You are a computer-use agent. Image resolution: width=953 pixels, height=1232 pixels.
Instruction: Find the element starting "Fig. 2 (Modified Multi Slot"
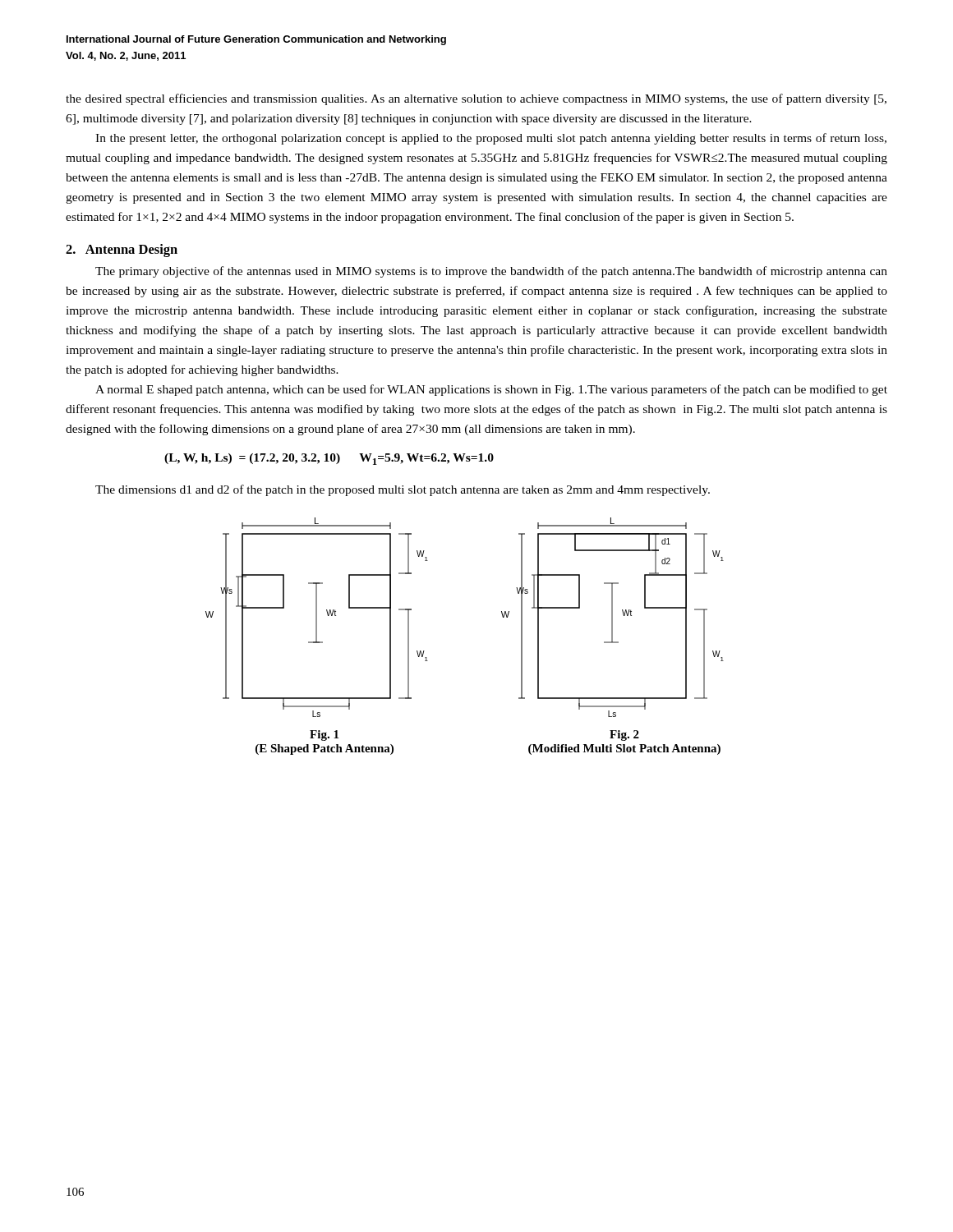coord(624,742)
